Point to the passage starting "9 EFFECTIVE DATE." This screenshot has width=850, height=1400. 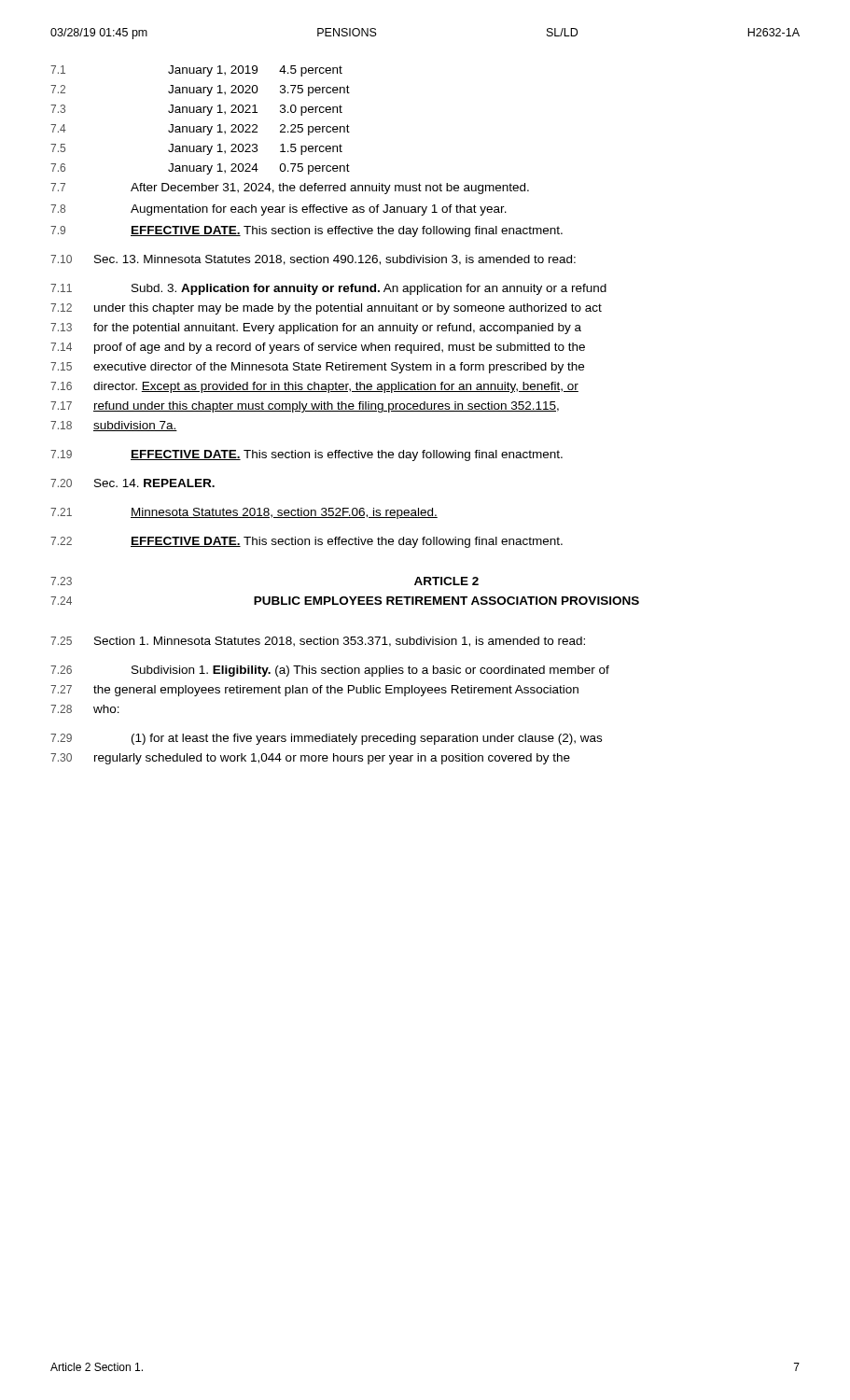tap(425, 231)
